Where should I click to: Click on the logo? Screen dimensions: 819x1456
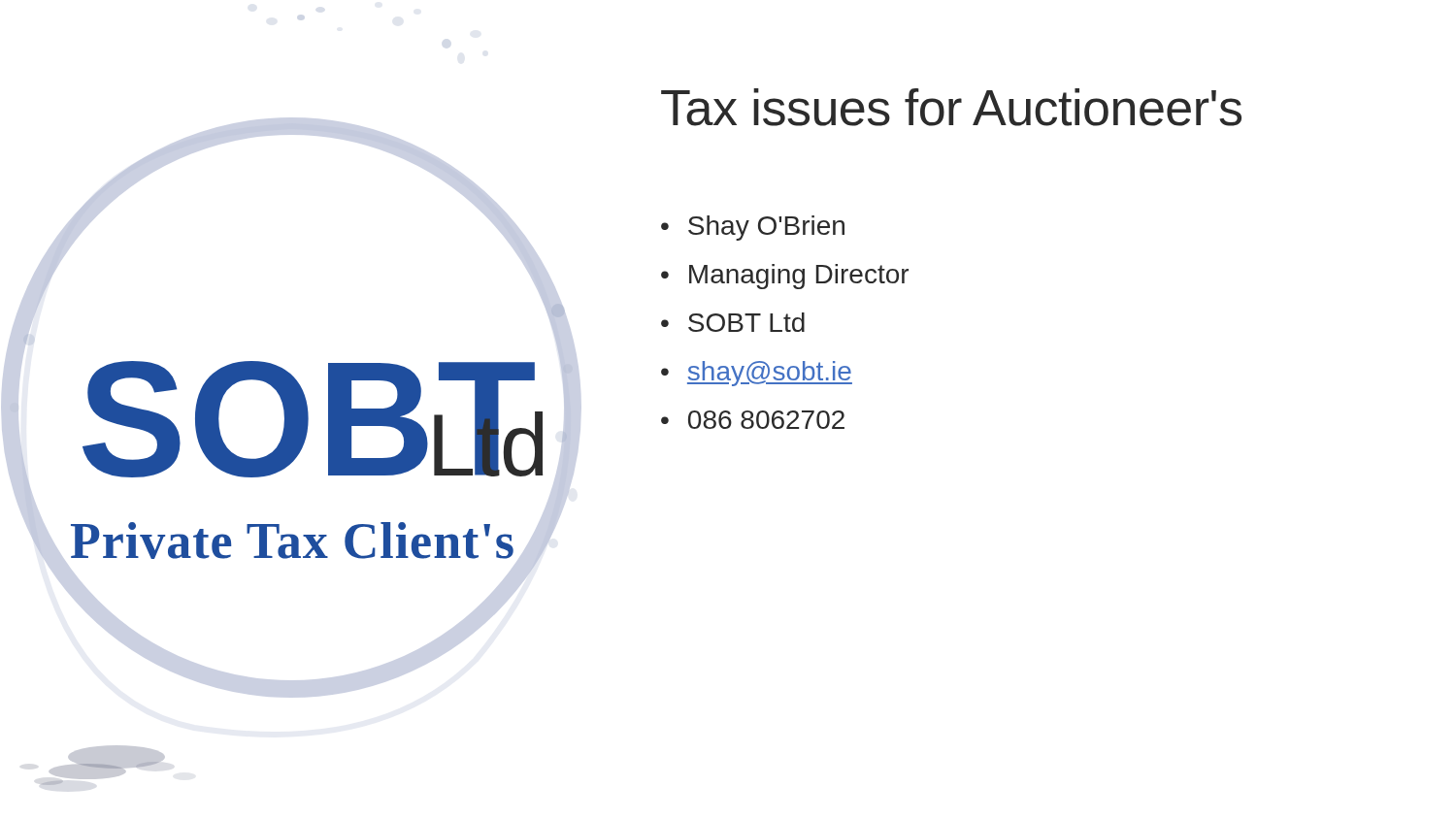click(x=301, y=410)
